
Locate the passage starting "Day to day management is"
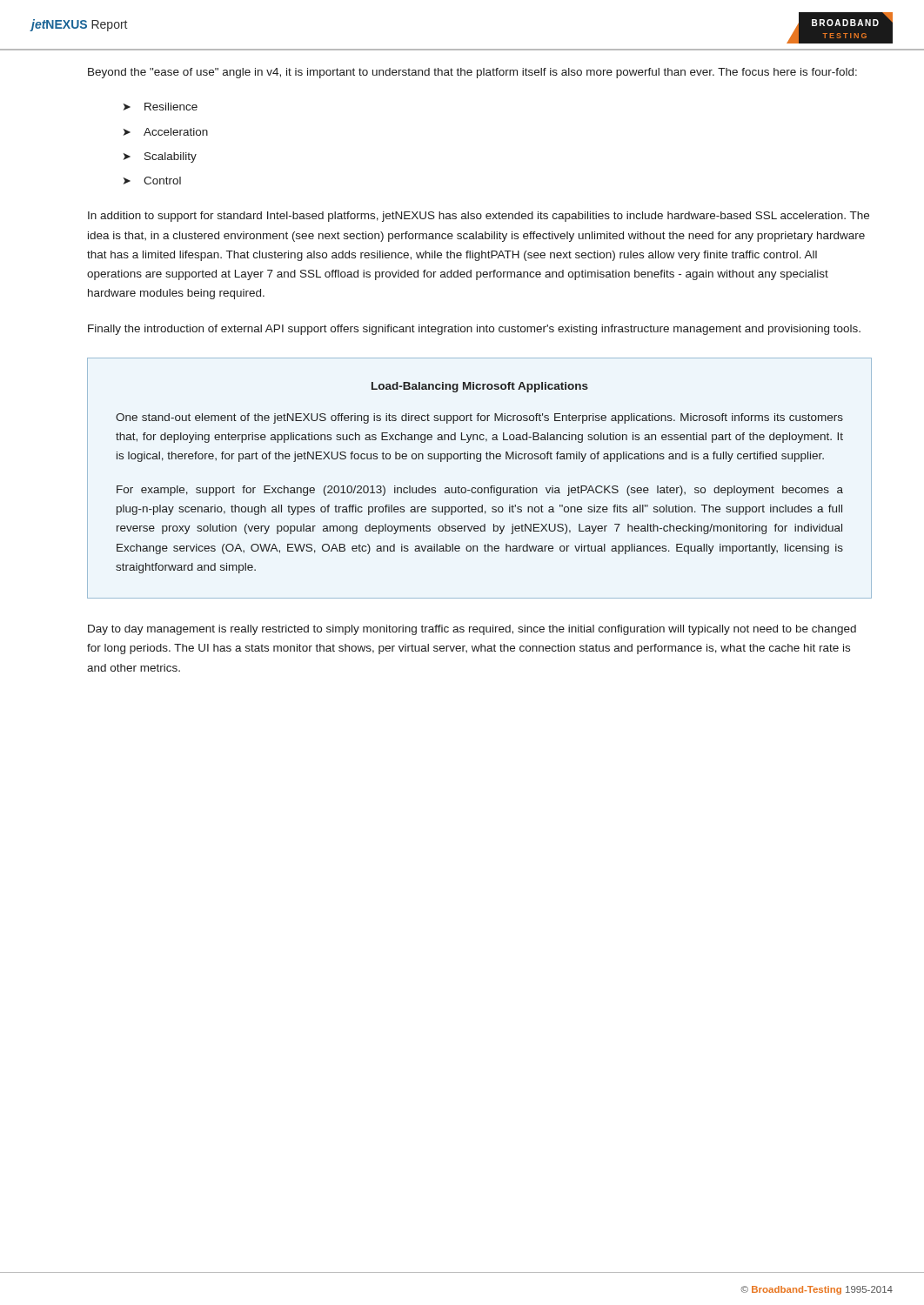[x=472, y=648]
